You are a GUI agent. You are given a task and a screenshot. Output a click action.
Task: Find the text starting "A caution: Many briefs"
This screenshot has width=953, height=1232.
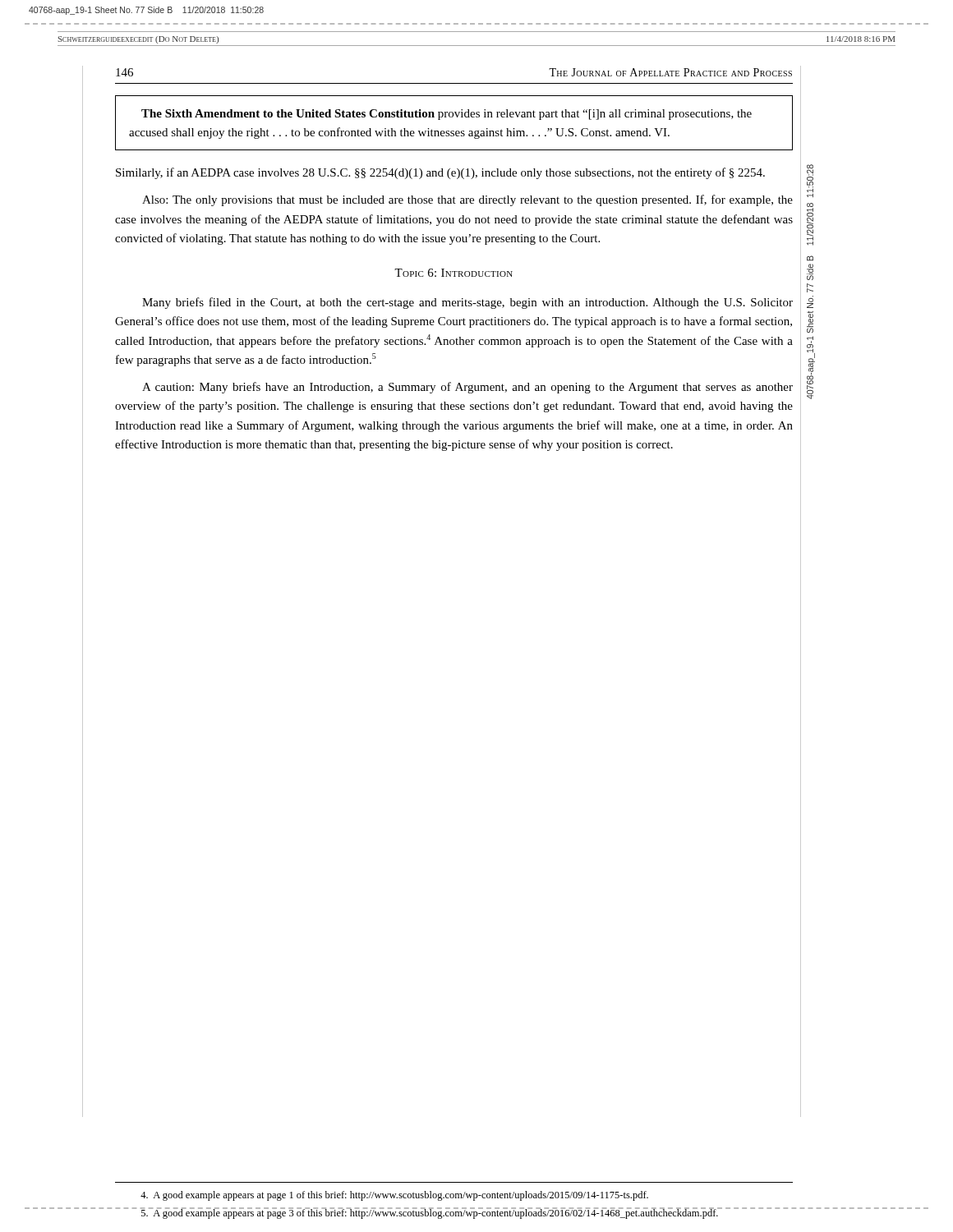tap(454, 415)
